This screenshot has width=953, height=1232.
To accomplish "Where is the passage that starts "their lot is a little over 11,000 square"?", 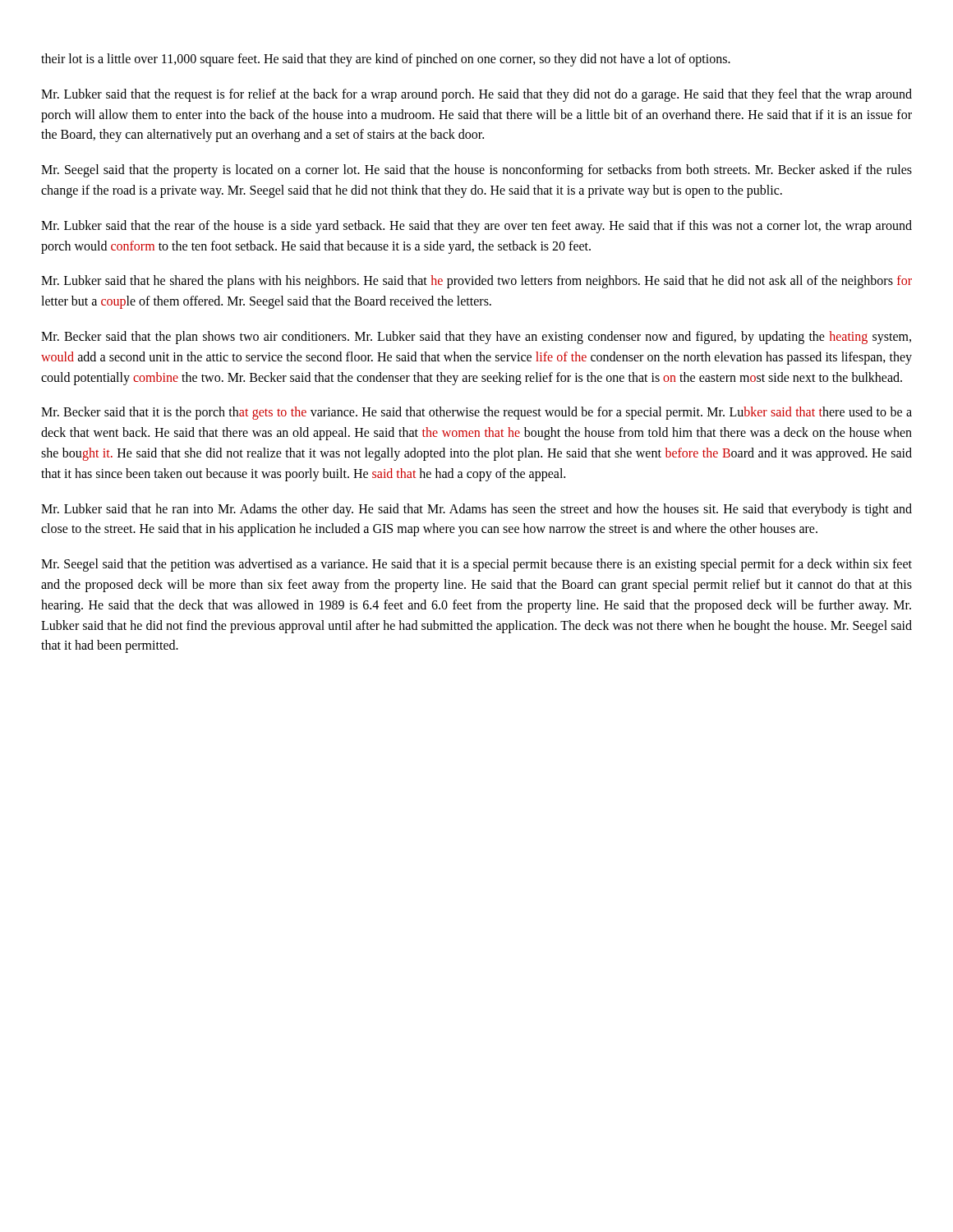I will click(386, 59).
